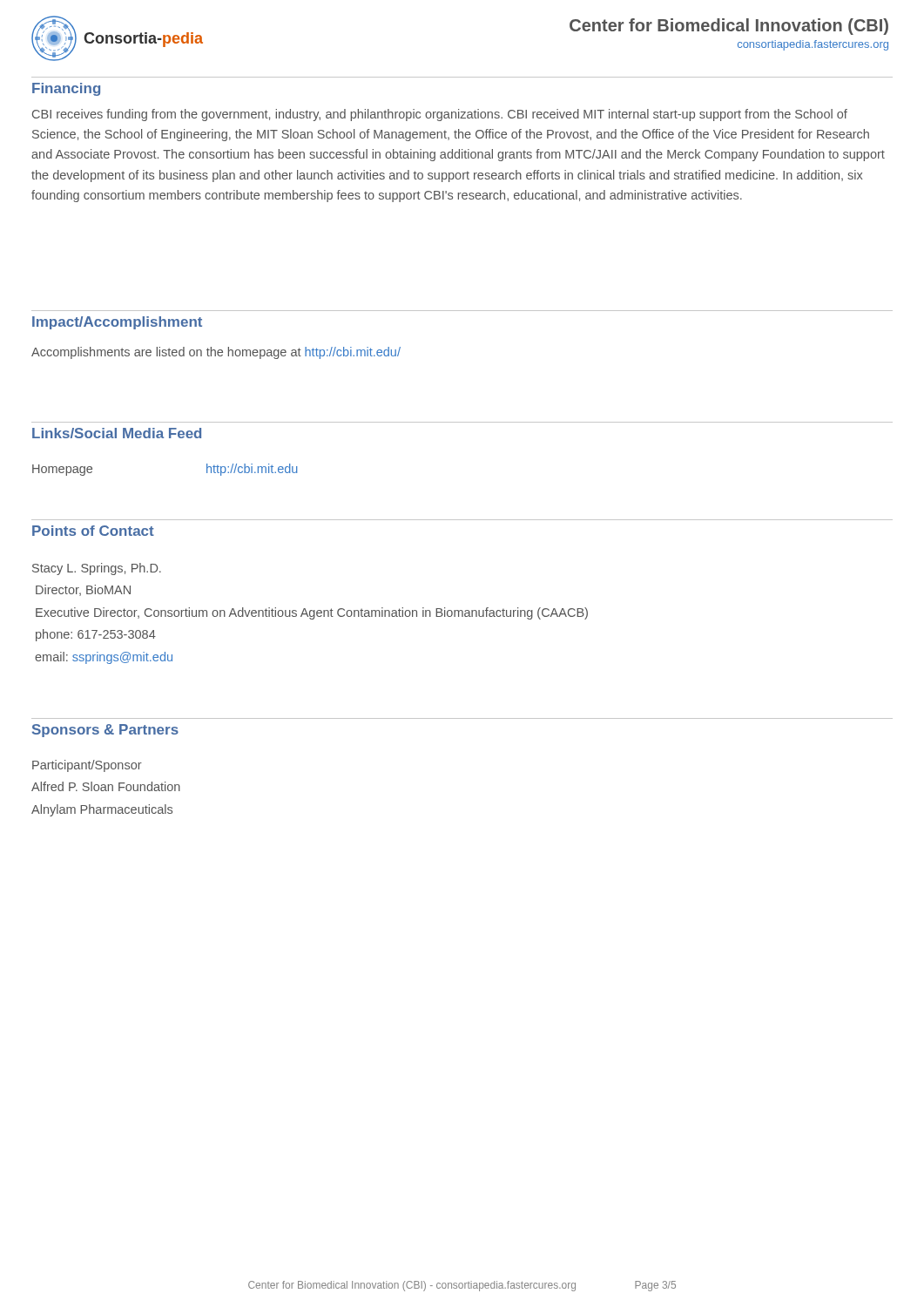Viewport: 924px width, 1307px height.
Task: Point to the text block starting "Accomplishments are listed on the homepage at"
Action: (x=216, y=352)
